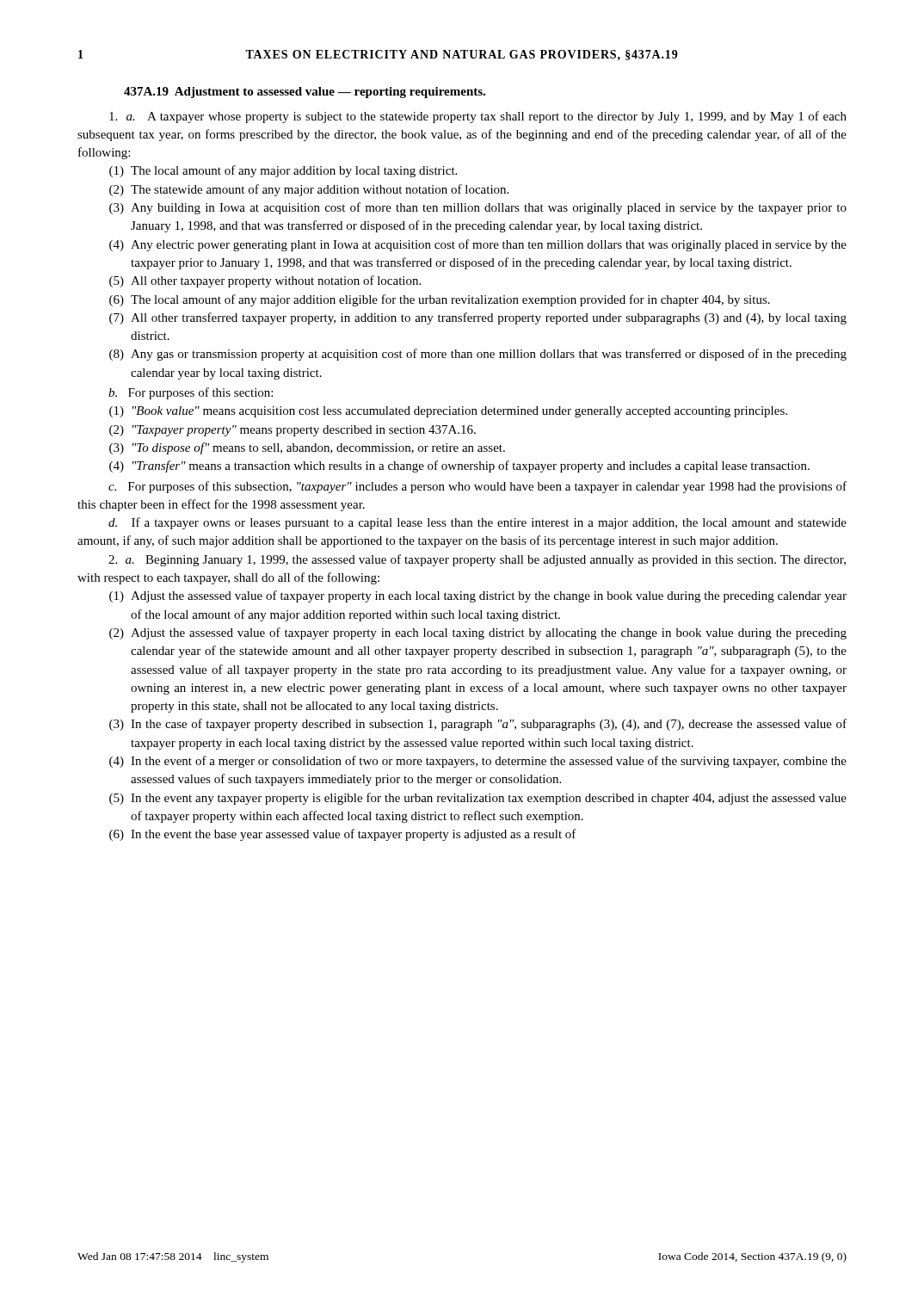Locate the region starting "(6)In the event the"

point(462,835)
